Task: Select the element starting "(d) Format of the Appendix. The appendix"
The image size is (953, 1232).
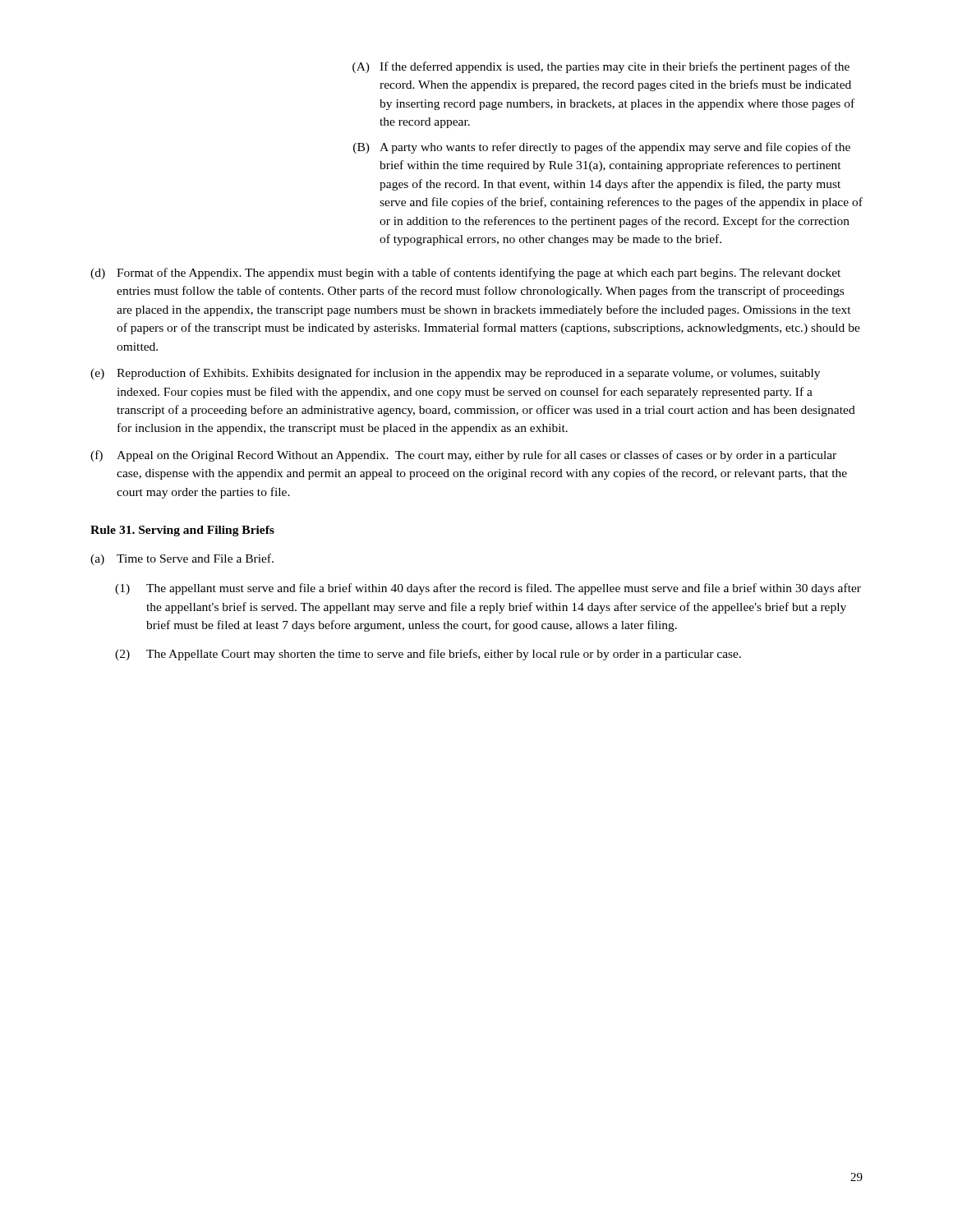Action: click(476, 310)
